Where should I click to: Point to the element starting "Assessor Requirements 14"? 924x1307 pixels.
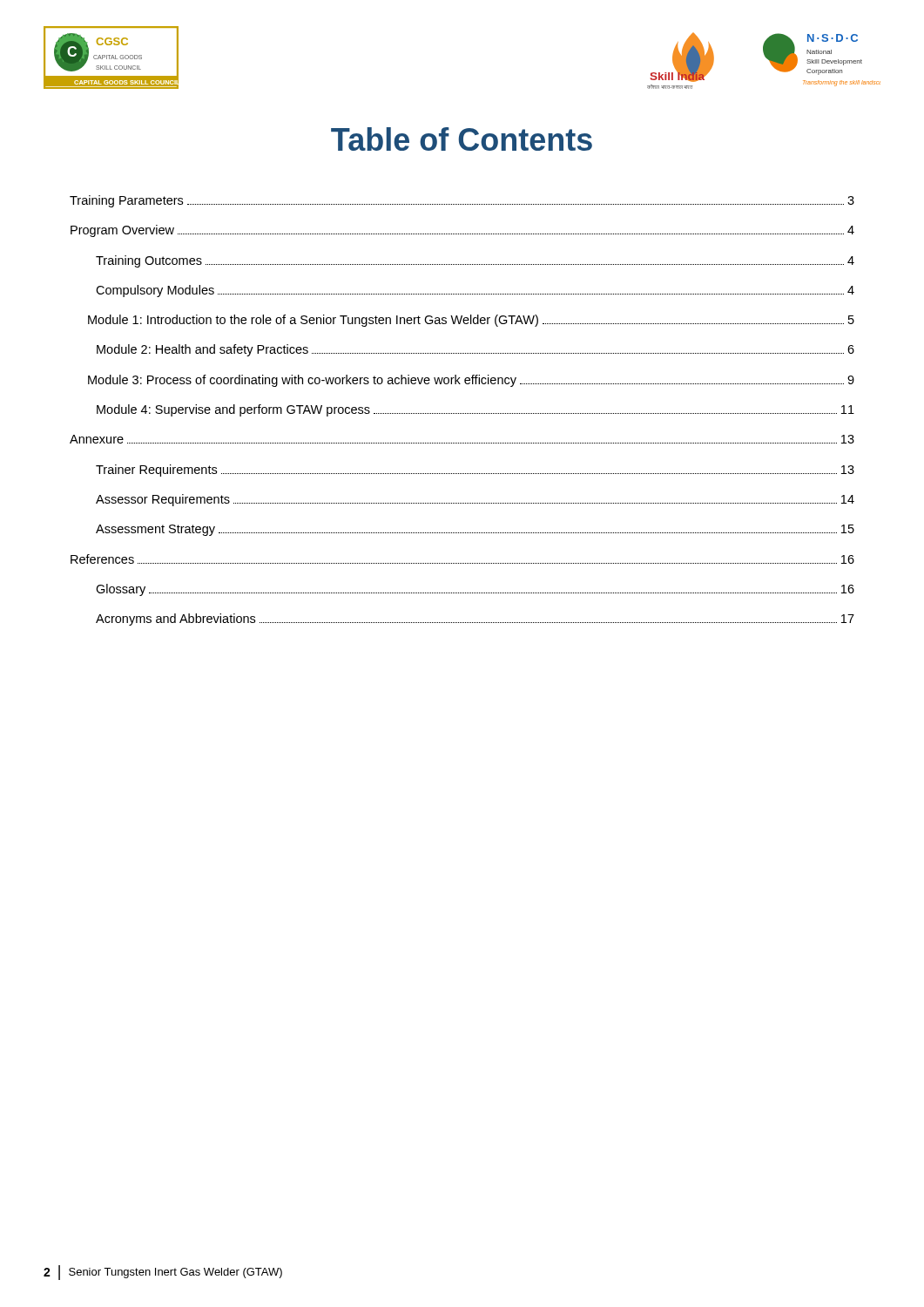[475, 499]
